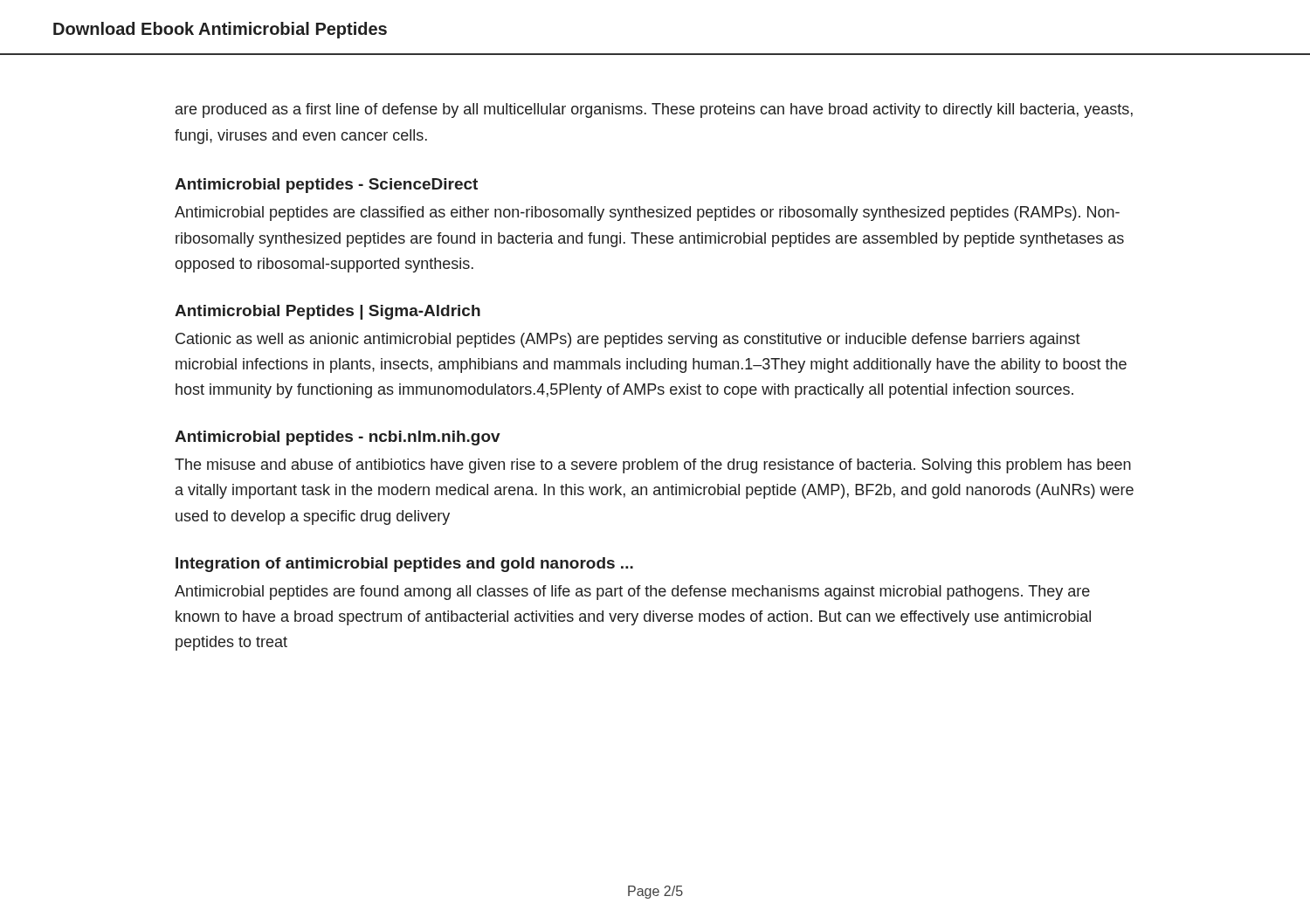Locate the section header that says "Antimicrobial peptides - ncbi.nlm.nih.gov"
The image size is (1310, 924).
[x=337, y=436]
